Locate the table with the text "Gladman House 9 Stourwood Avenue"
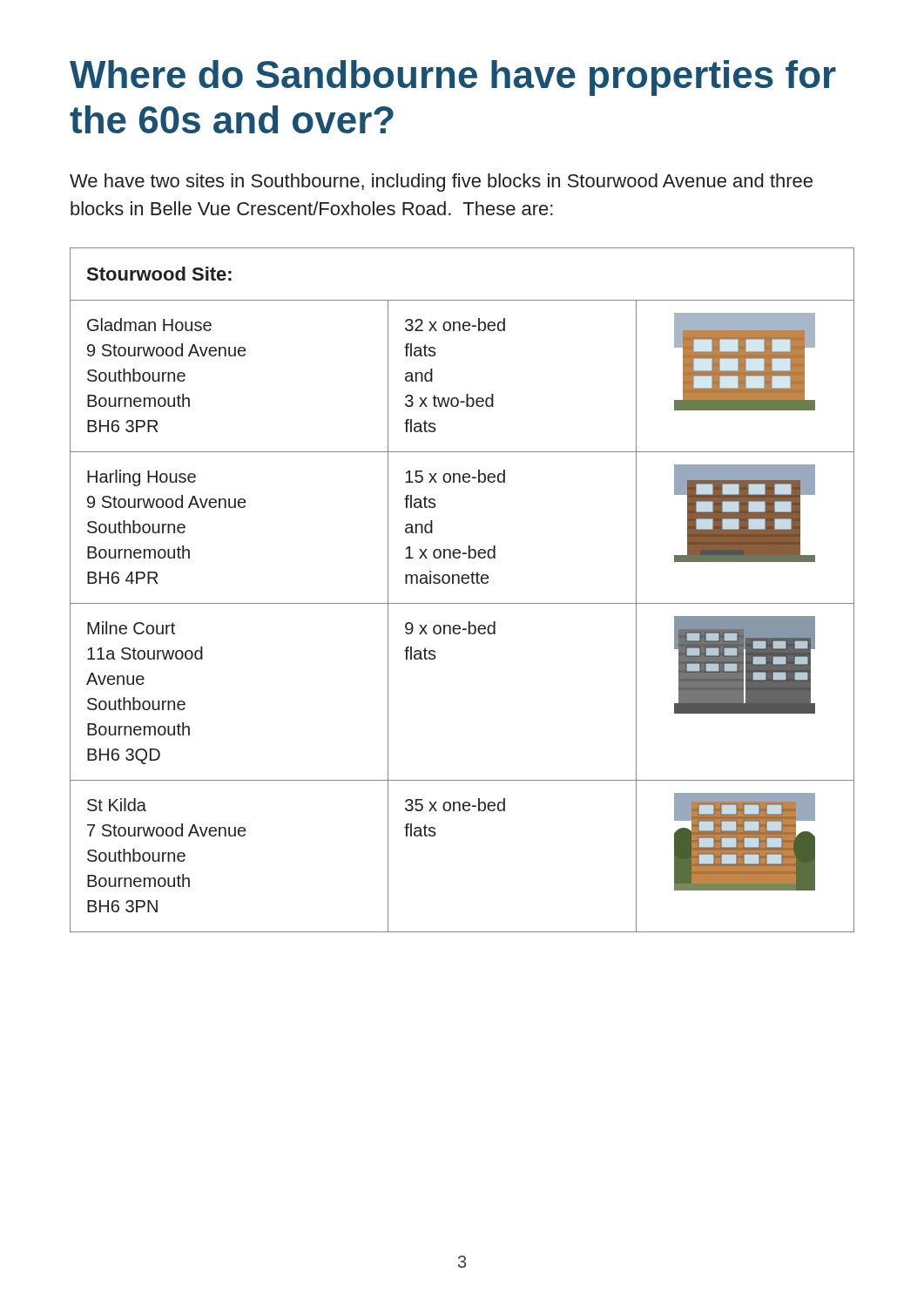Screen dimensions: 1307x924 [462, 590]
